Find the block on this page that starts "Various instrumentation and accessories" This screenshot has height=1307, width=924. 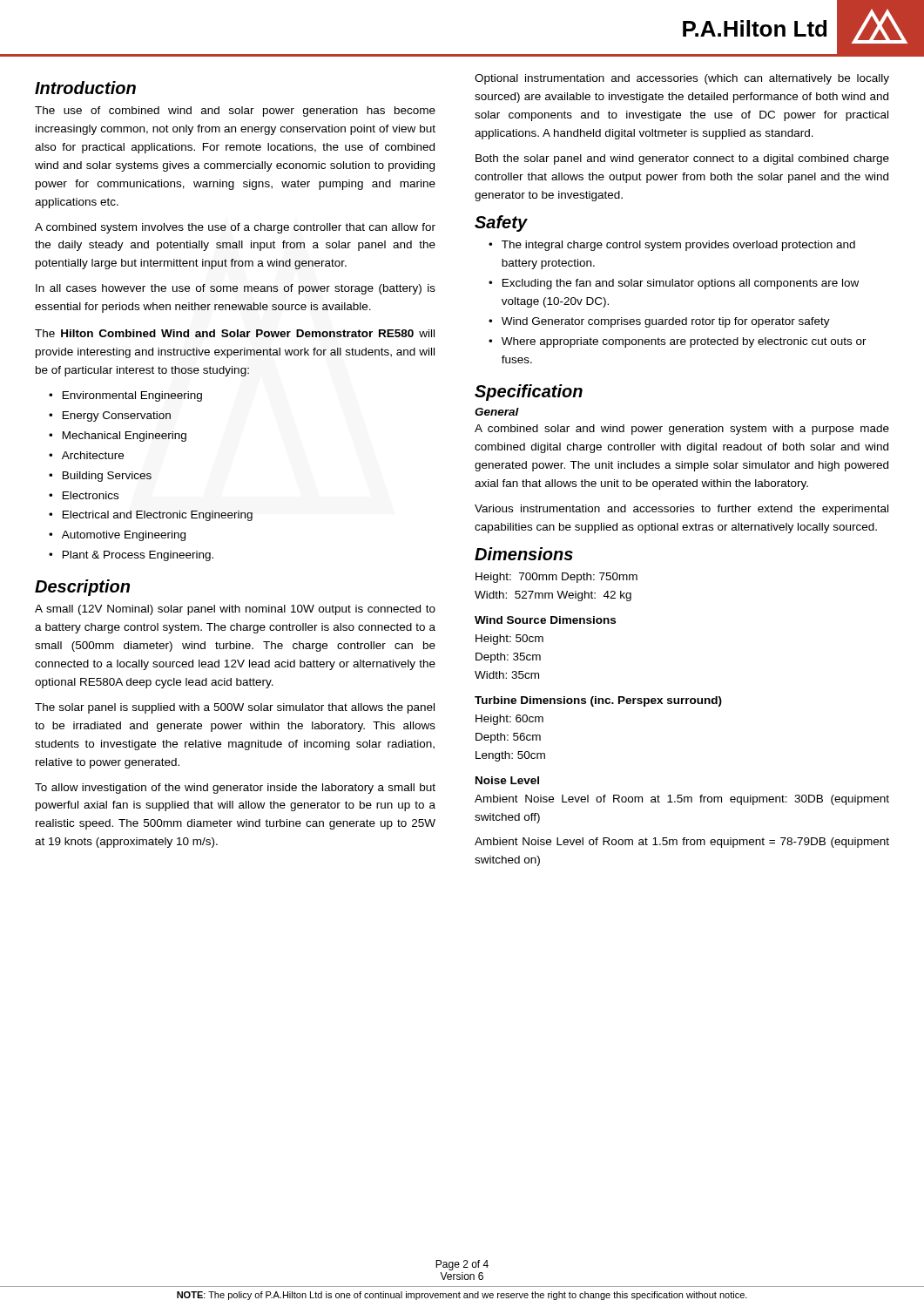(x=682, y=517)
